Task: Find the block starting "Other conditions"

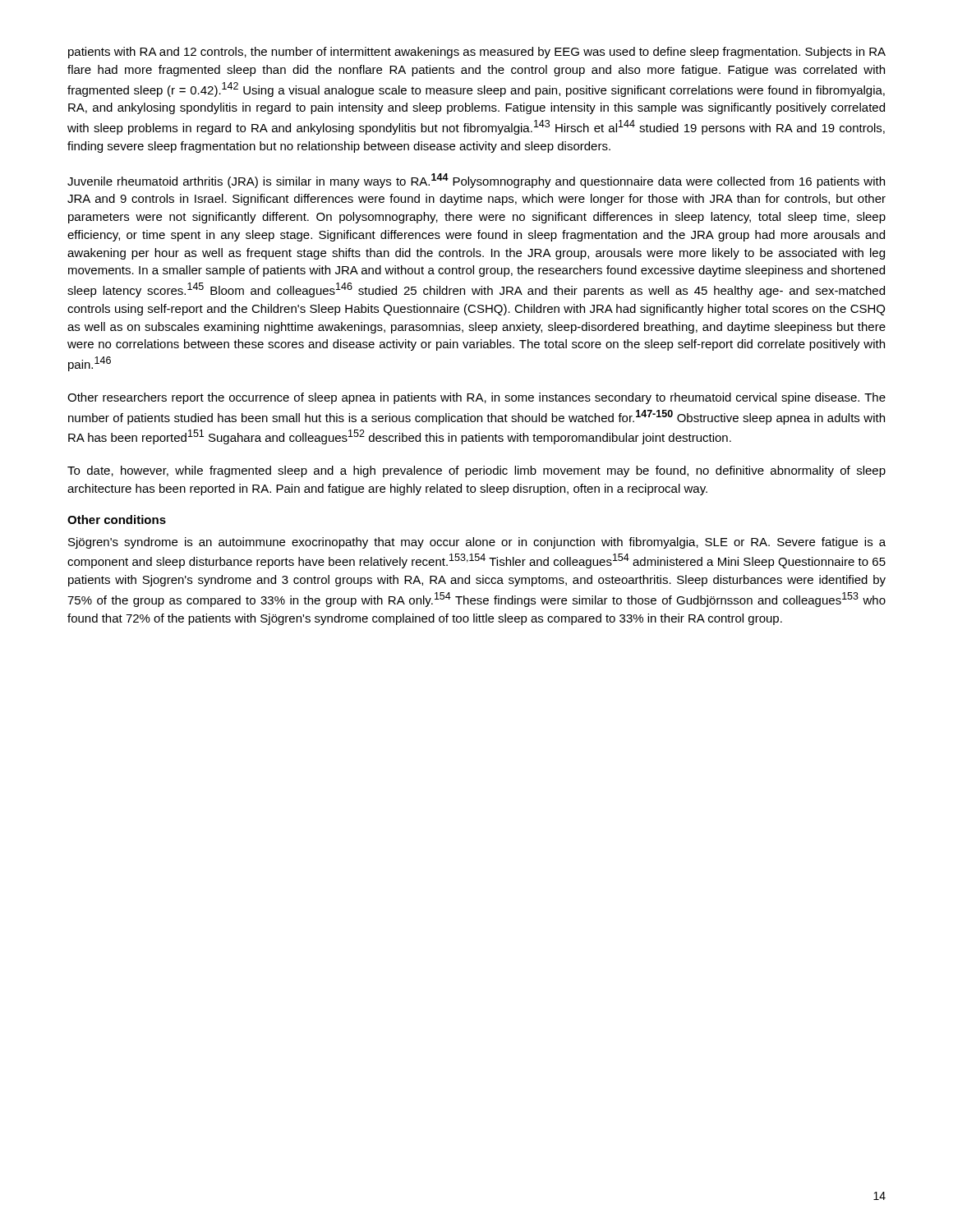Action: (x=117, y=519)
